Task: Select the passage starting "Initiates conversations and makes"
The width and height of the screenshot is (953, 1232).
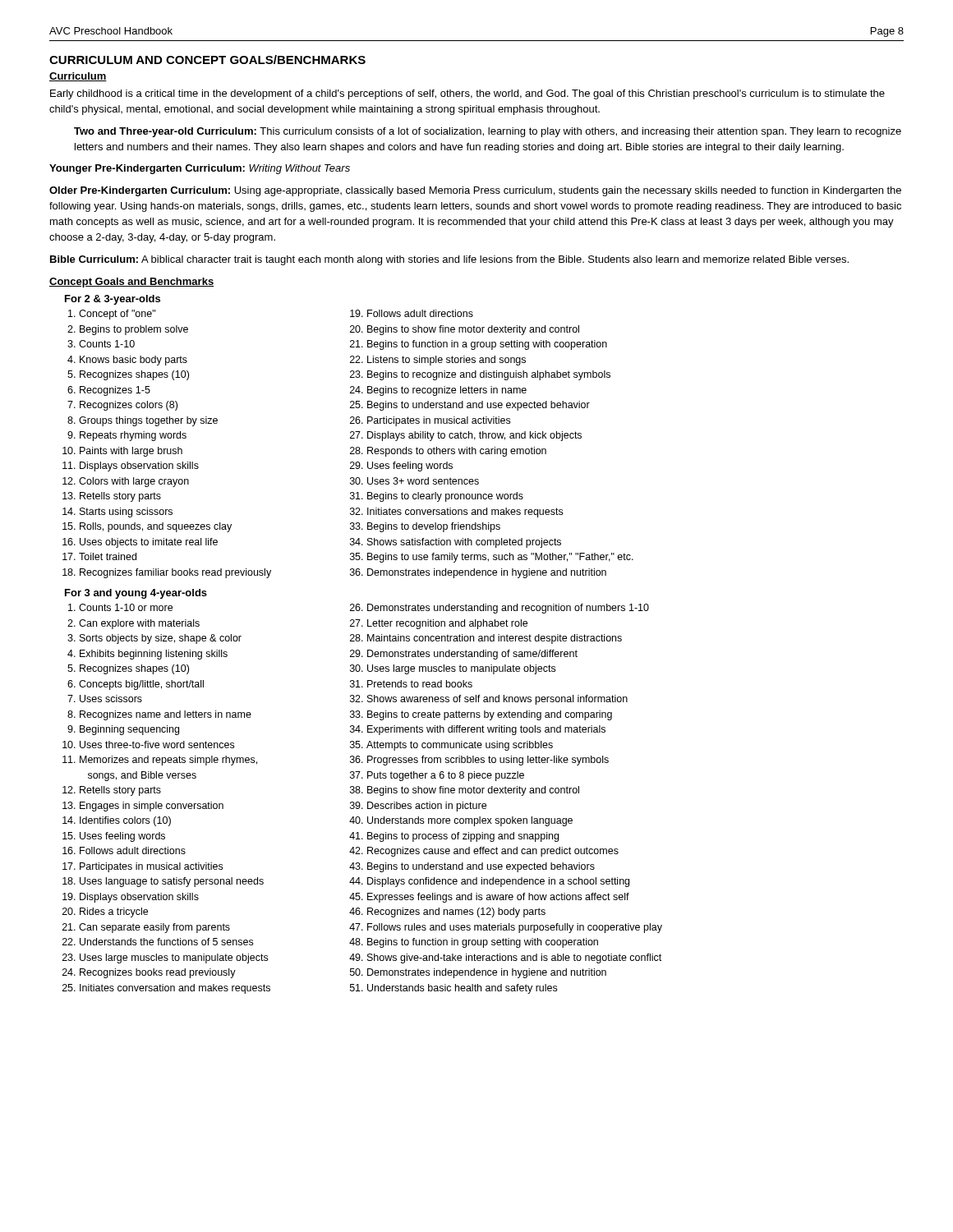Action: click(465, 512)
